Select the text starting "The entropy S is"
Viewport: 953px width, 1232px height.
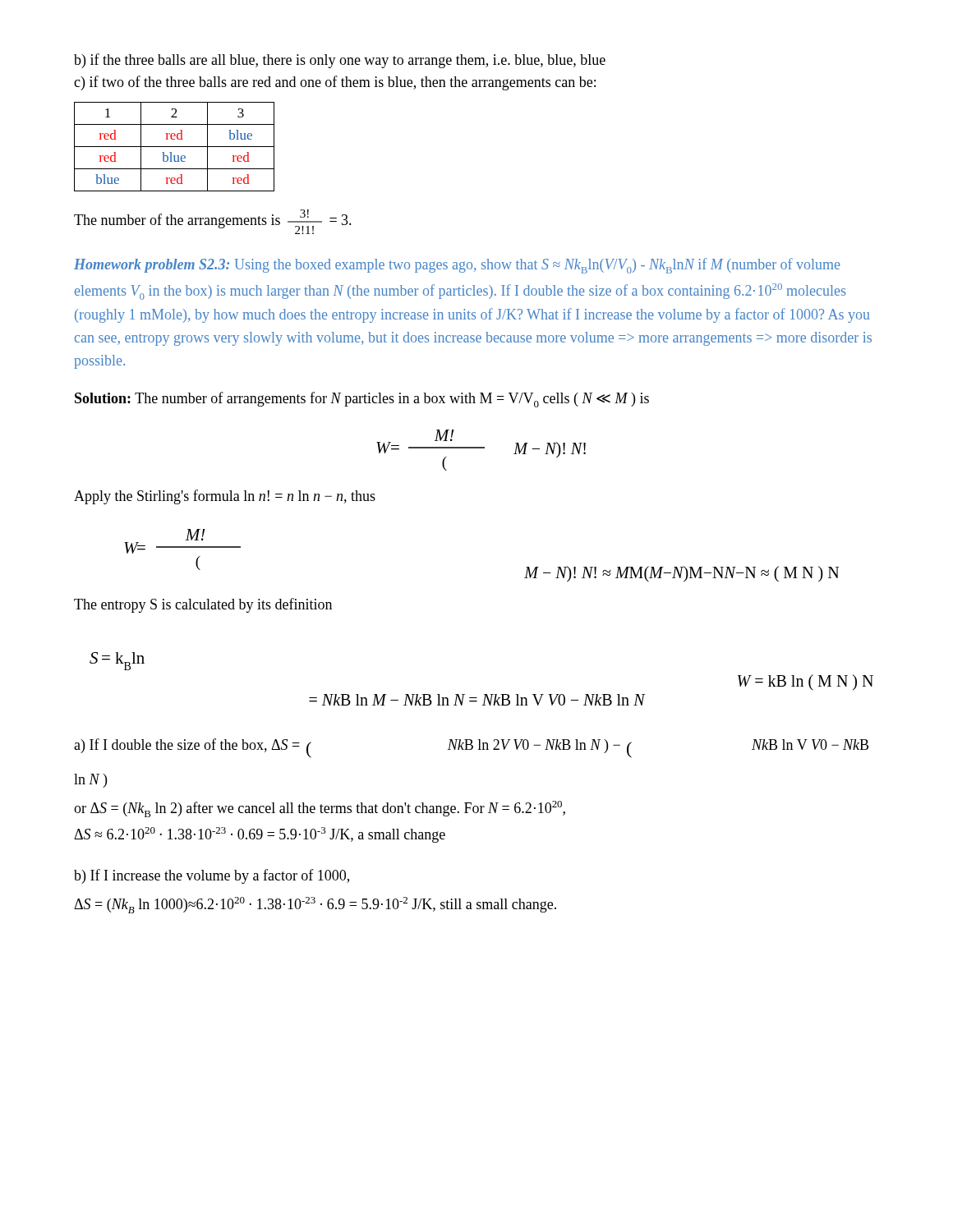tap(203, 604)
